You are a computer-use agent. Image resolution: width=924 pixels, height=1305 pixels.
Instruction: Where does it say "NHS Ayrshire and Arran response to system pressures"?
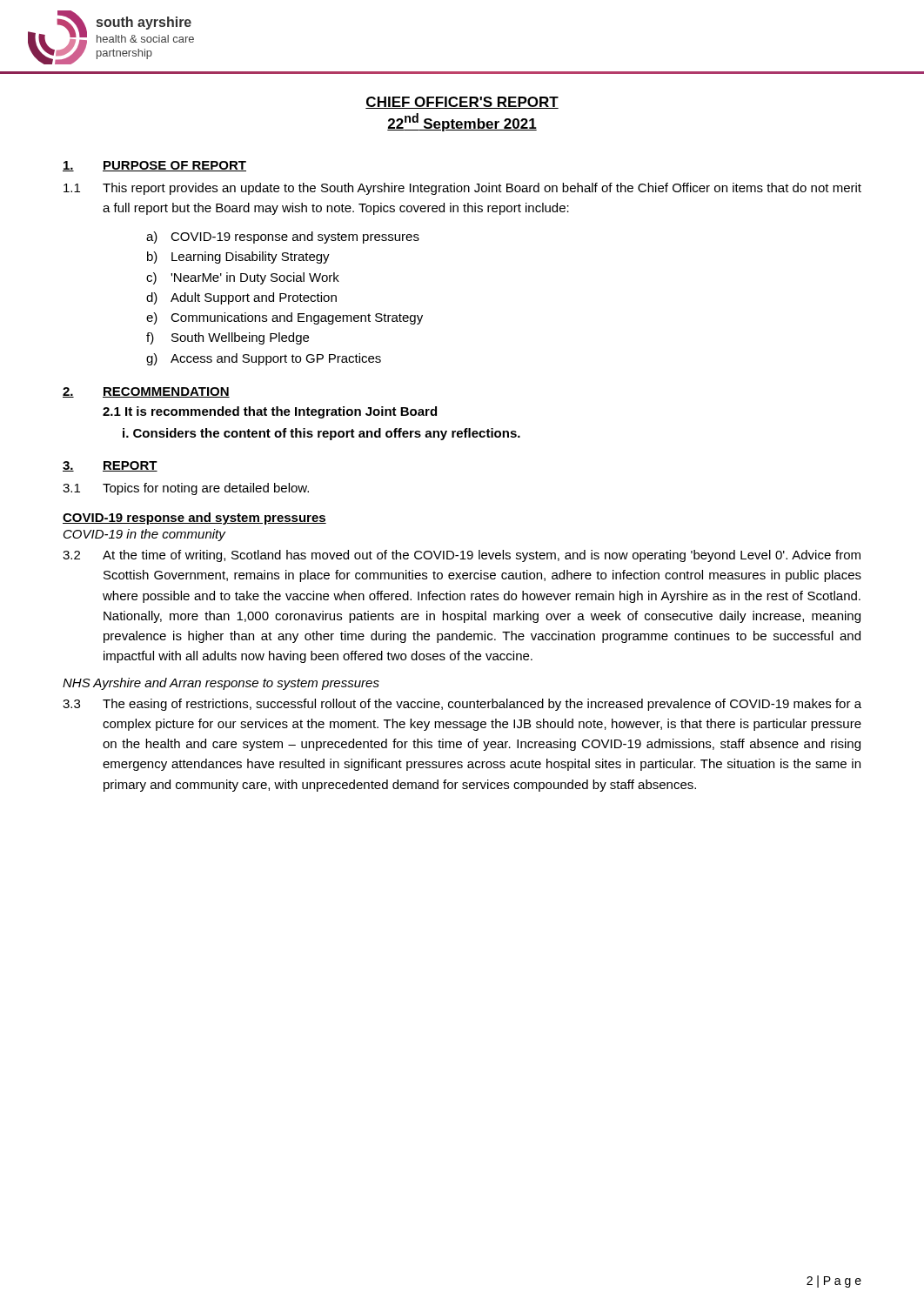pyautogui.click(x=221, y=682)
